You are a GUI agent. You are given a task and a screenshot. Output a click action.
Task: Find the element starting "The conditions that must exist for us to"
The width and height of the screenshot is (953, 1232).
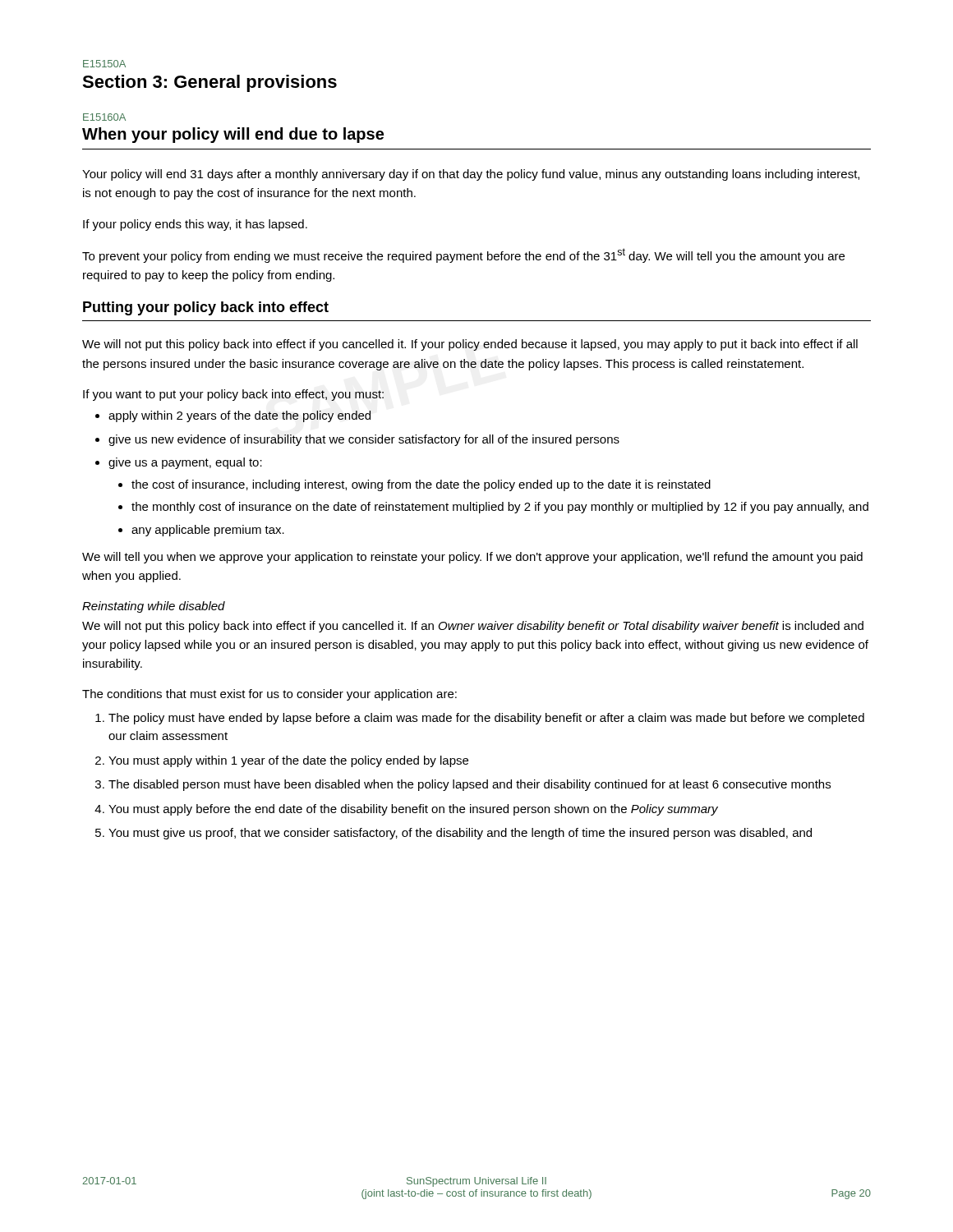270,694
